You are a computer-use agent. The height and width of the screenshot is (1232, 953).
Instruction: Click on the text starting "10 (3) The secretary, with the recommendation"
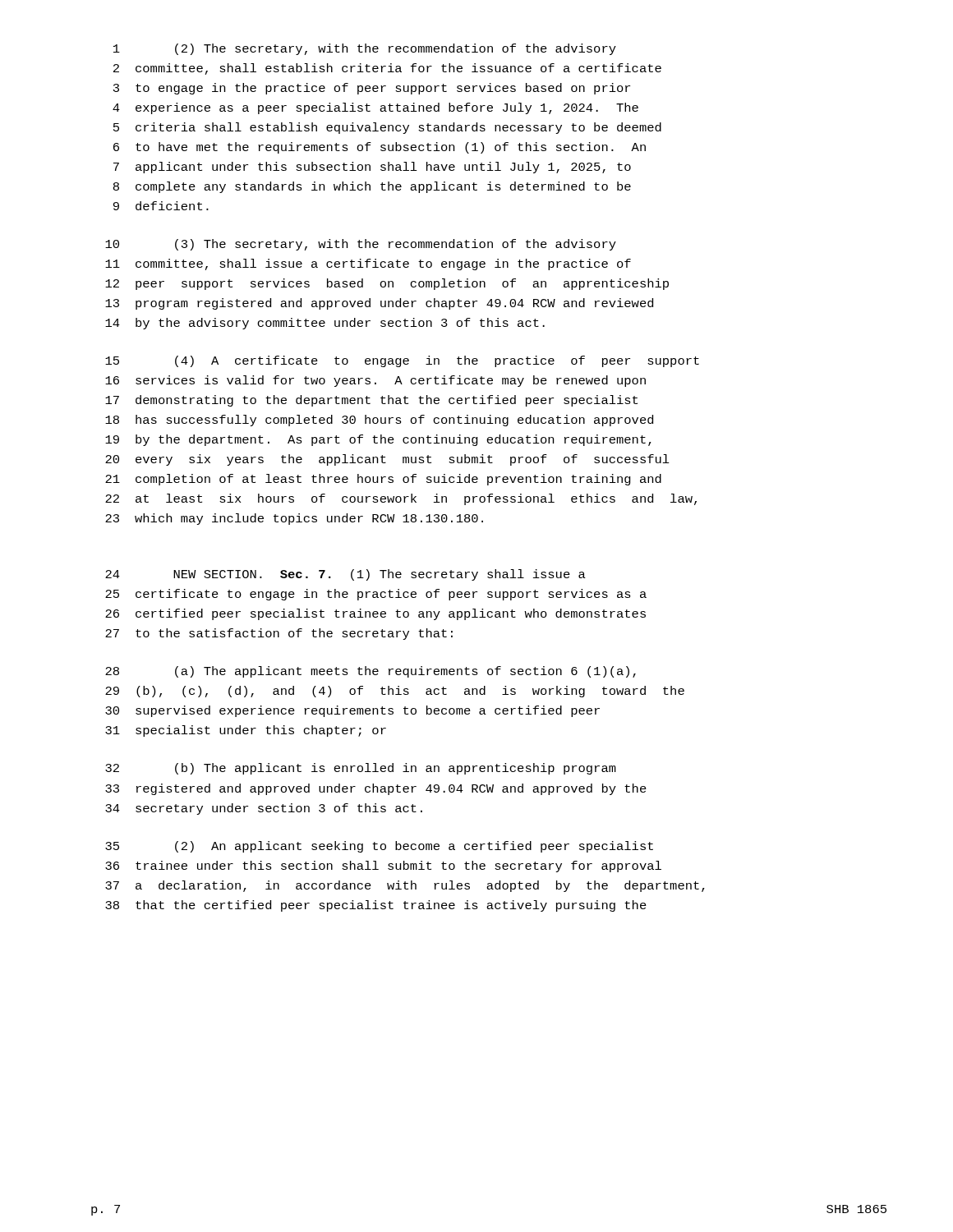pyautogui.click(x=489, y=284)
